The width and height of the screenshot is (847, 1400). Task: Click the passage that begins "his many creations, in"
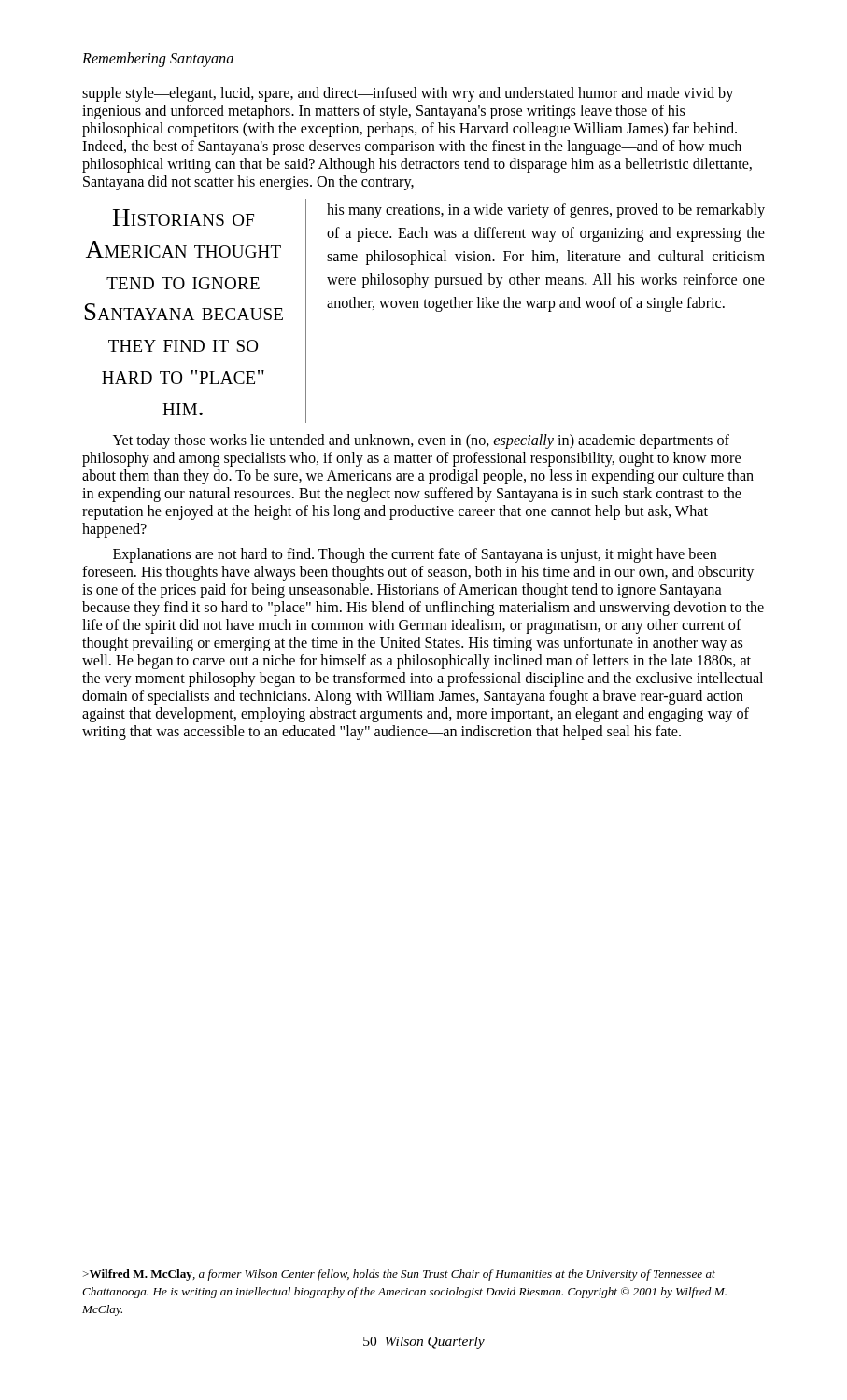(x=546, y=257)
